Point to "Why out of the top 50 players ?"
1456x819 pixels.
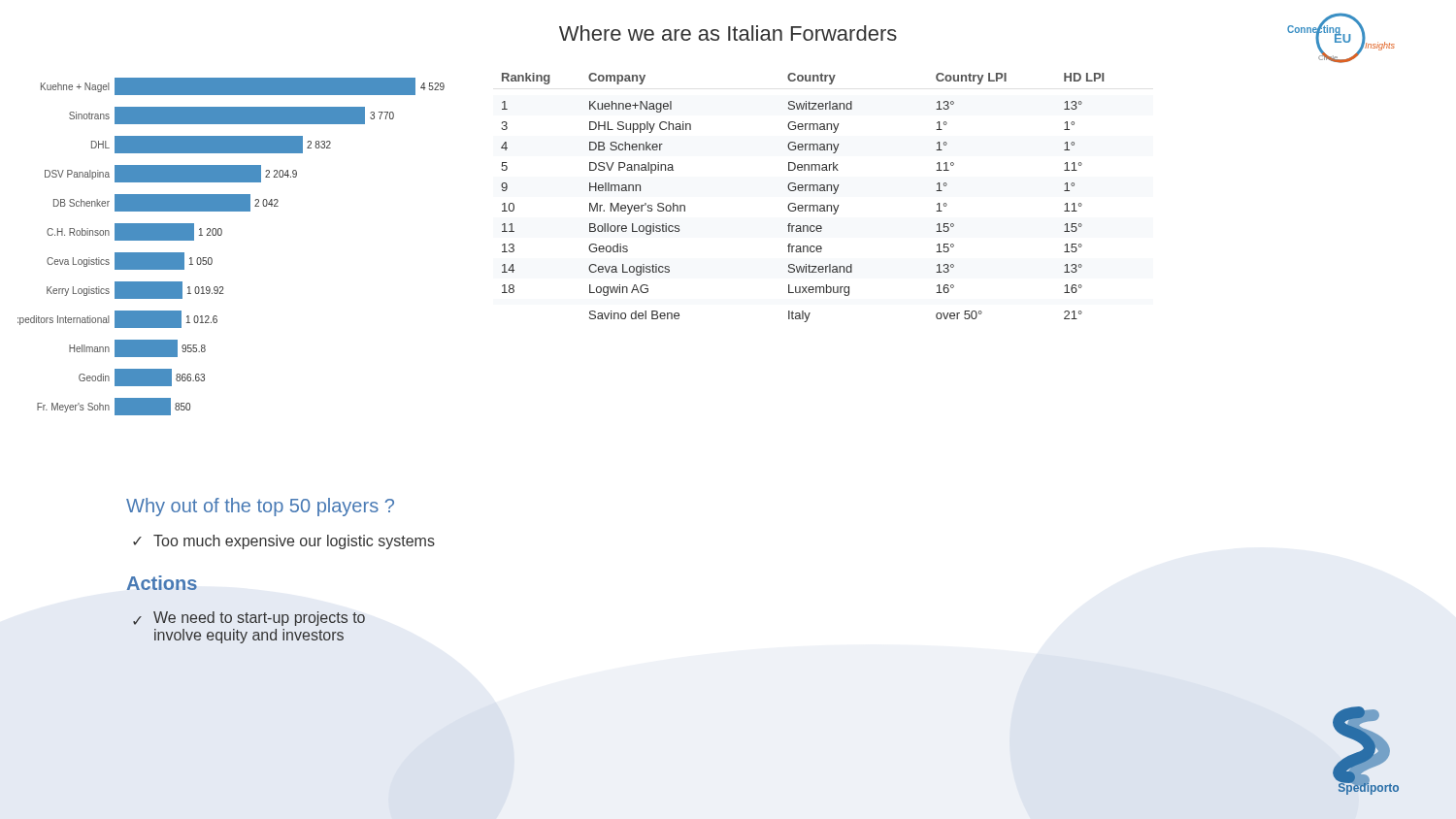point(261,506)
